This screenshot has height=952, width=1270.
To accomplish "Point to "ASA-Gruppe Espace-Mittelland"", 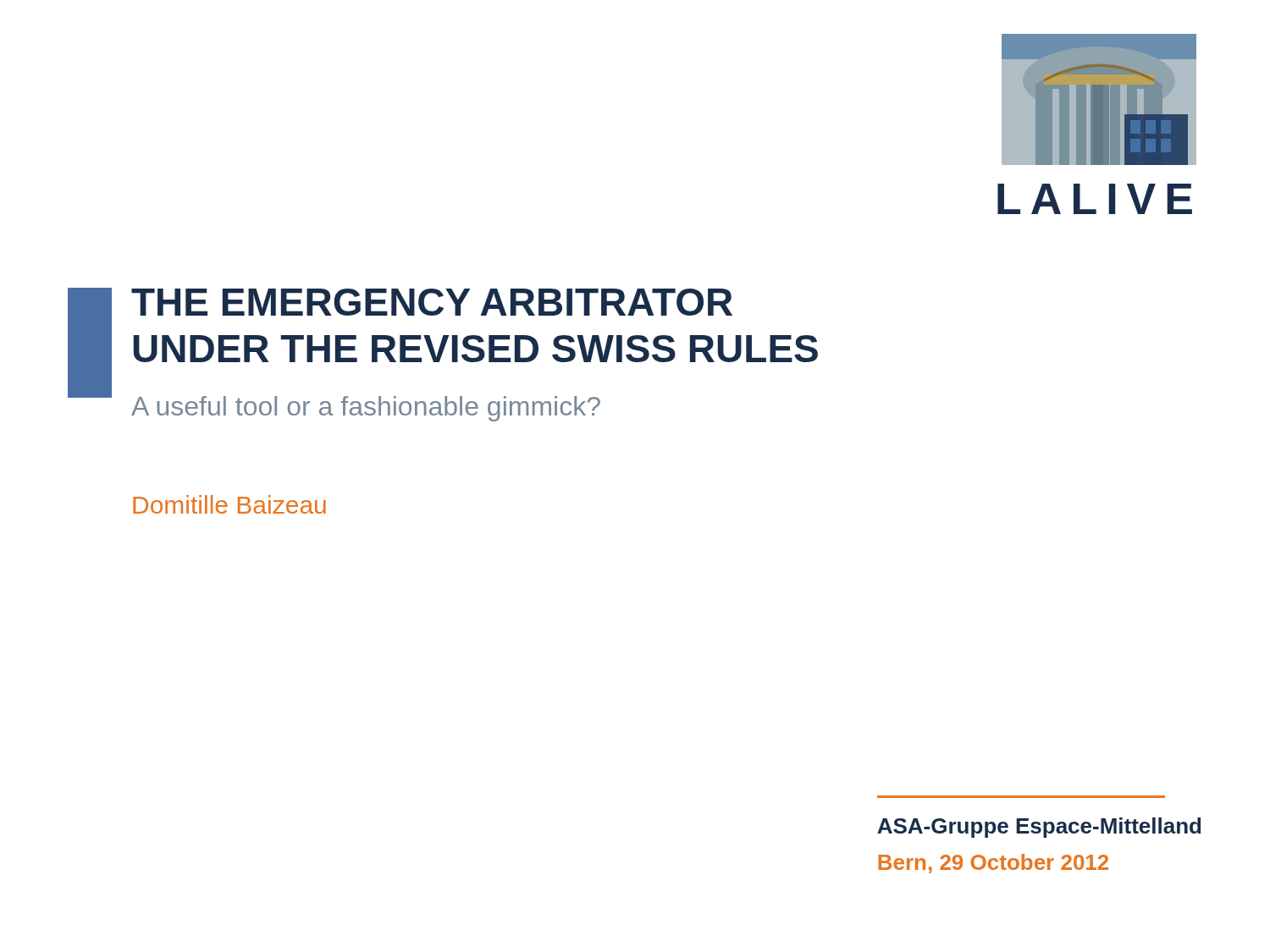I will click(1040, 826).
